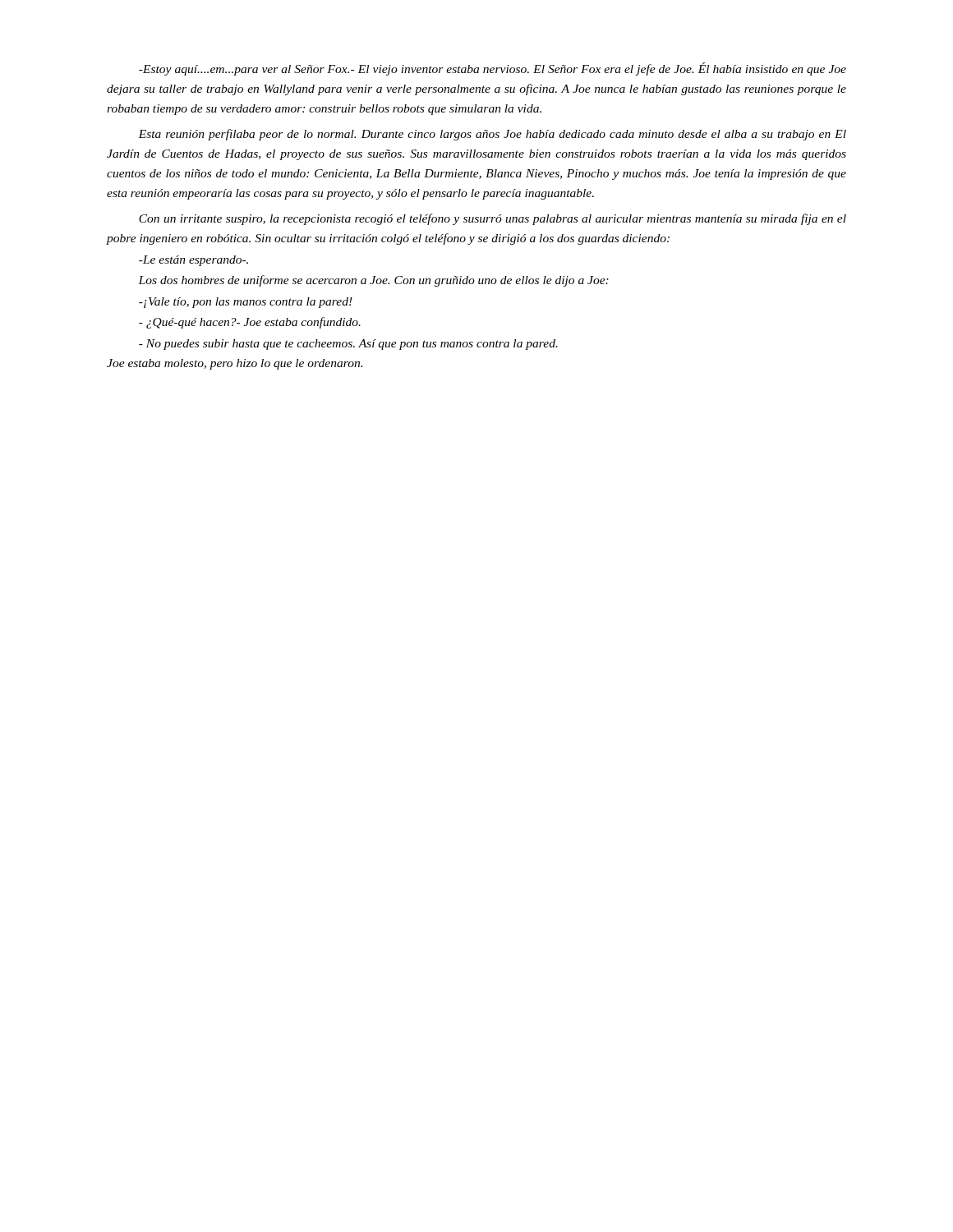Image resolution: width=953 pixels, height=1232 pixels.
Task: Find the block starting "Esta reunión perfilaba peor de lo"
Action: point(476,163)
